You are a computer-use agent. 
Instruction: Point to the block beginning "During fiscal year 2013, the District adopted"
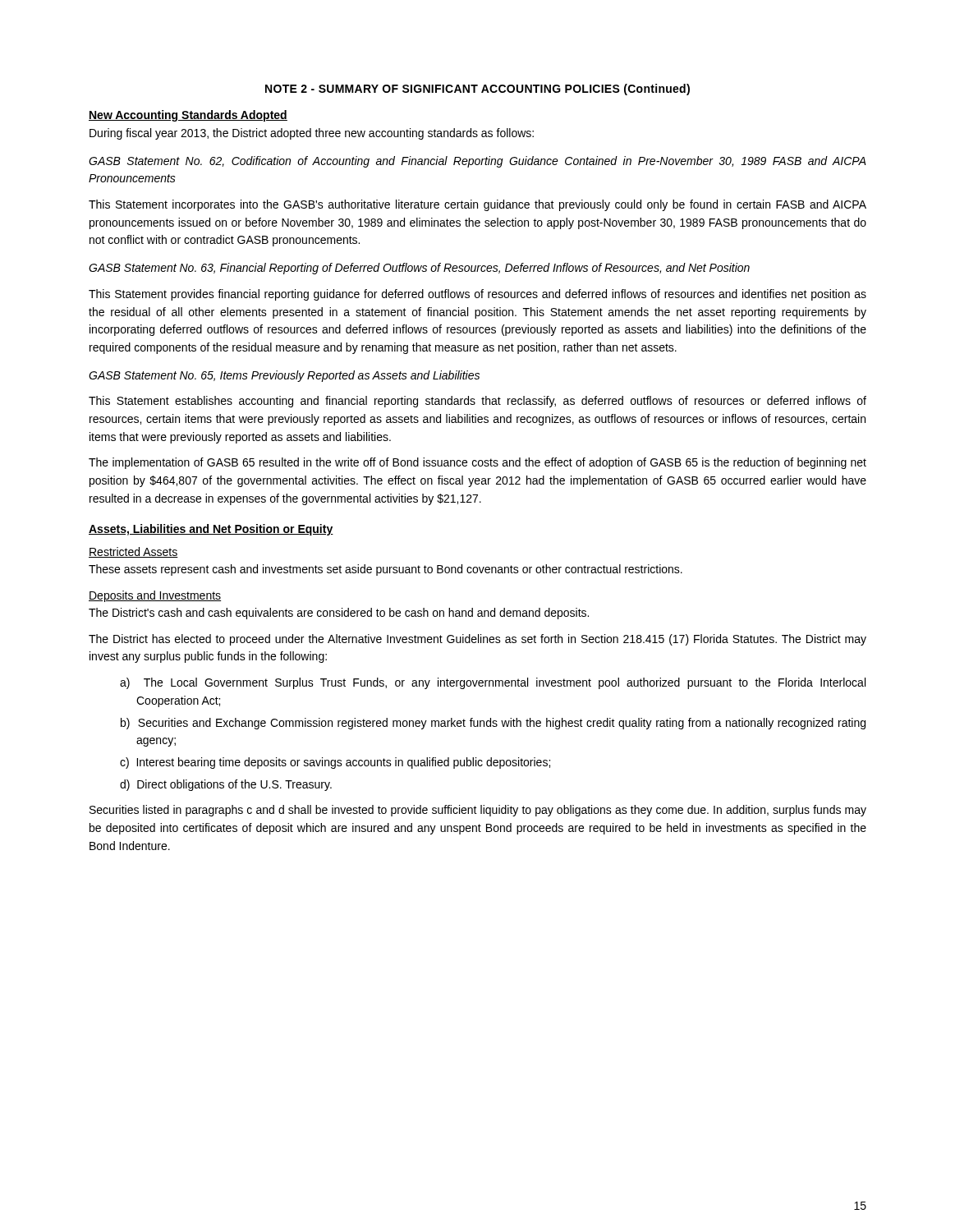[x=312, y=133]
